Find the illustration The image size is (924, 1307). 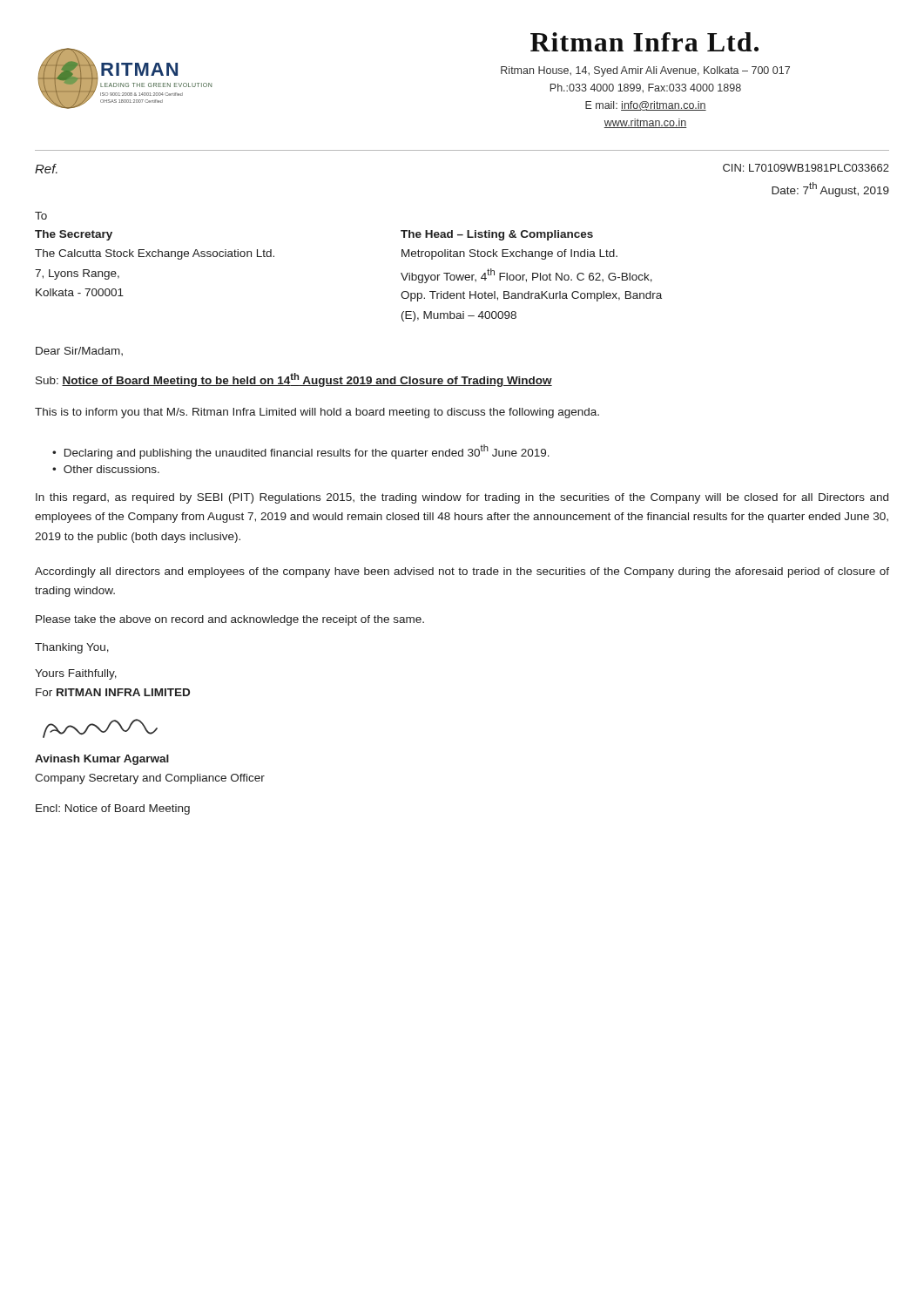click(x=105, y=726)
